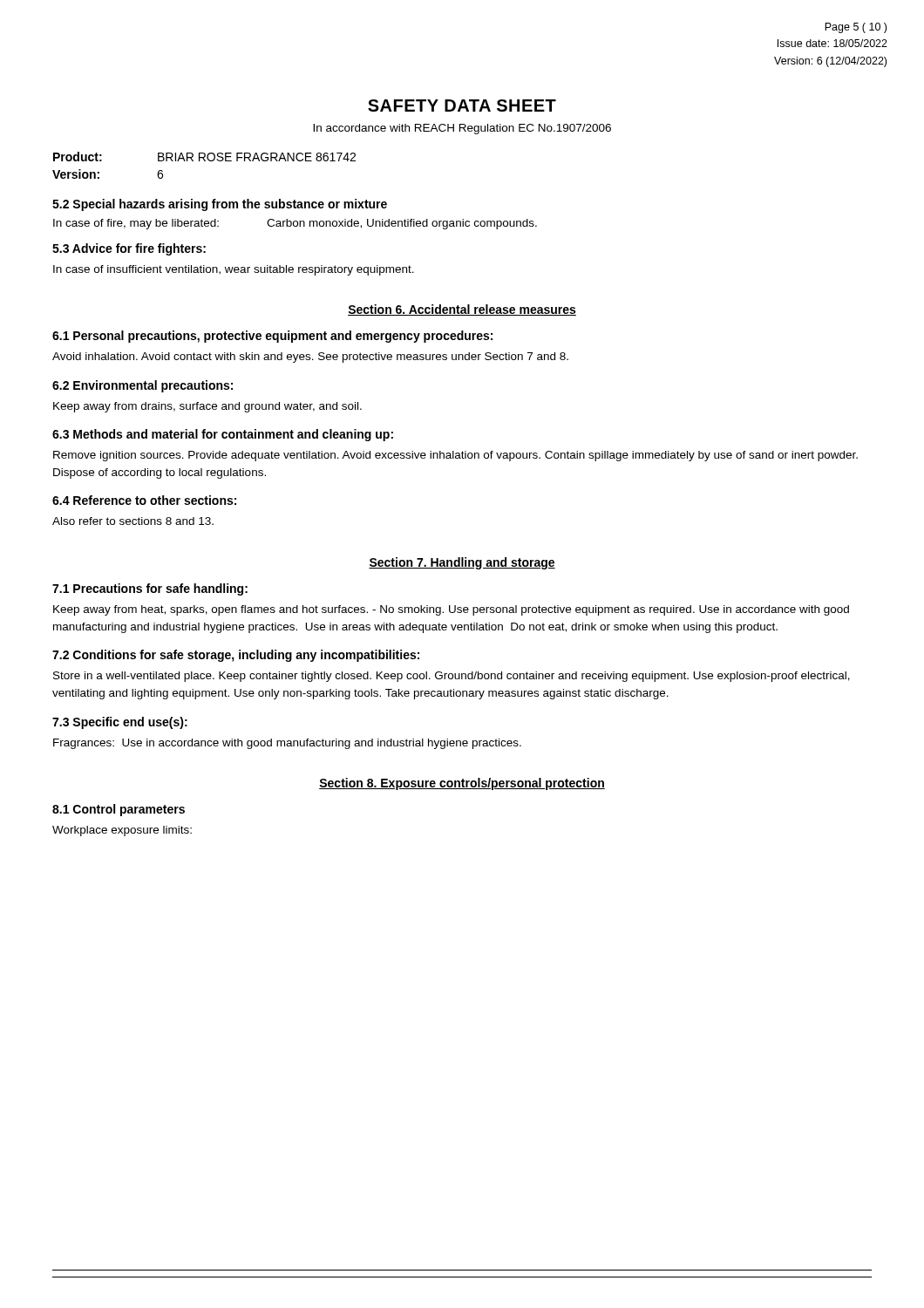The height and width of the screenshot is (1308, 924).
Task: Click on the text block with the text "Keep away from drains, surface and"
Action: click(207, 405)
